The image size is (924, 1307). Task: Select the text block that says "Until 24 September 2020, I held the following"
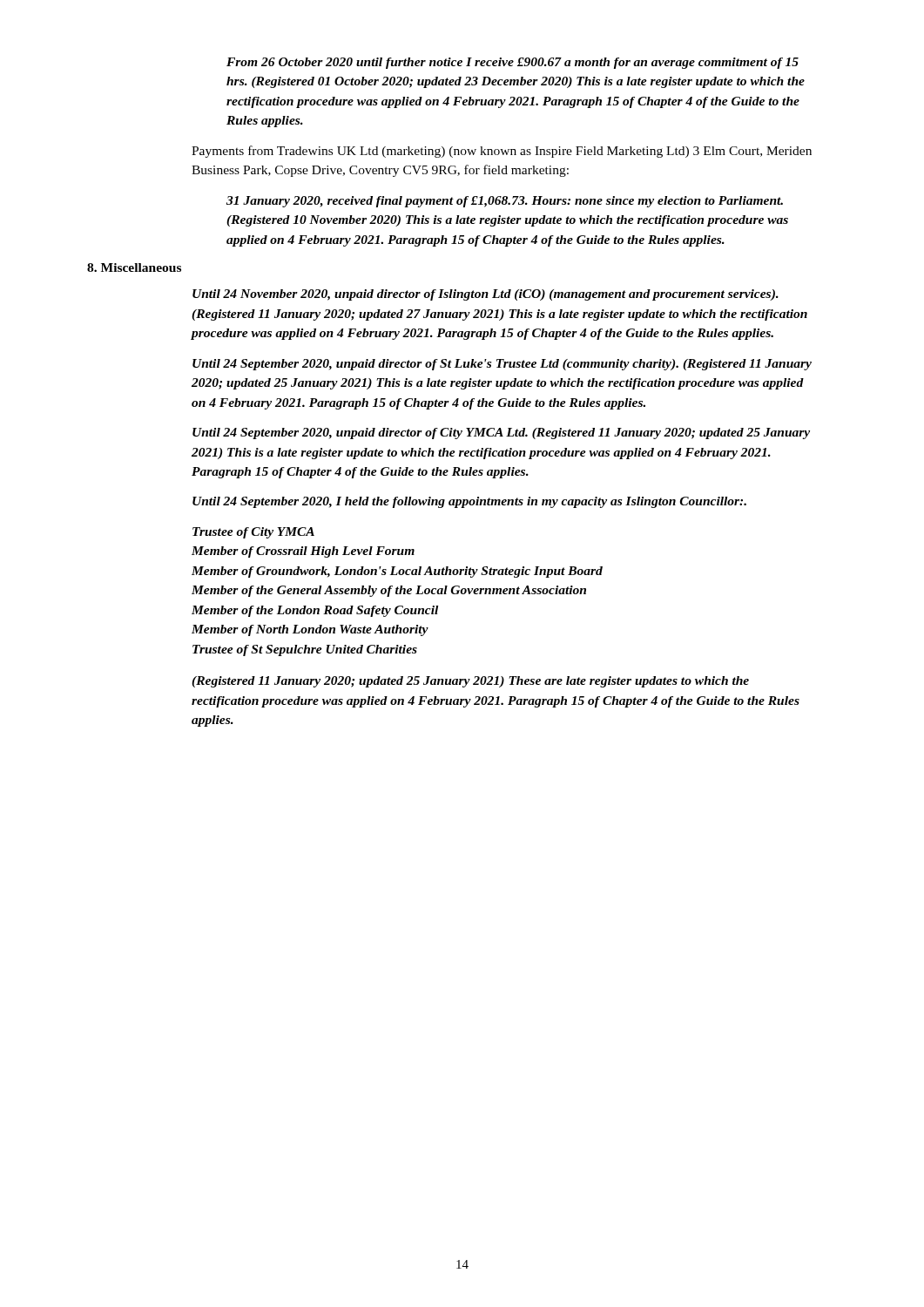[506, 502]
